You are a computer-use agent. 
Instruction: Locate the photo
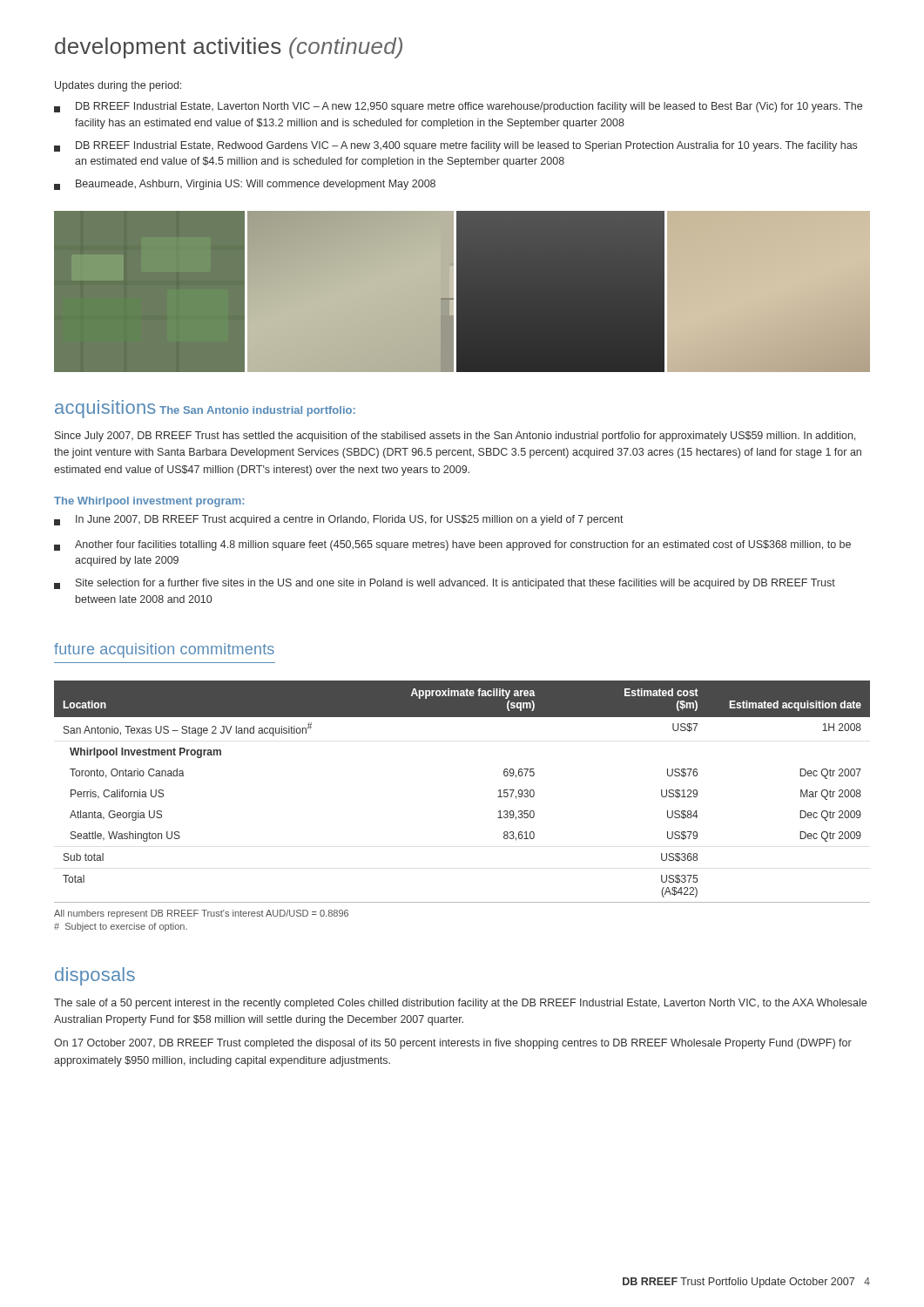click(x=462, y=291)
